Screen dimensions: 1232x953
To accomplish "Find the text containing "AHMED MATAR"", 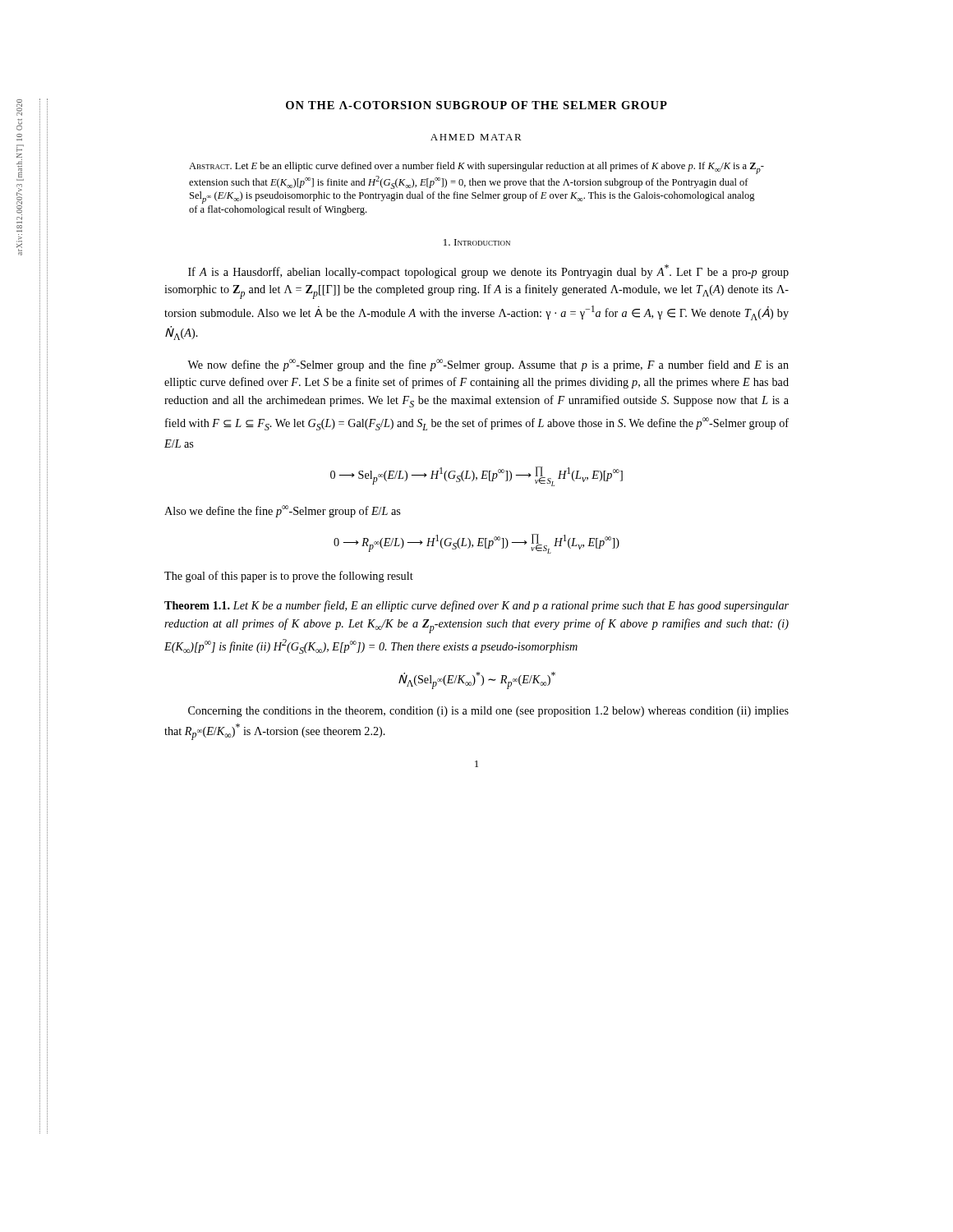I will [x=476, y=137].
